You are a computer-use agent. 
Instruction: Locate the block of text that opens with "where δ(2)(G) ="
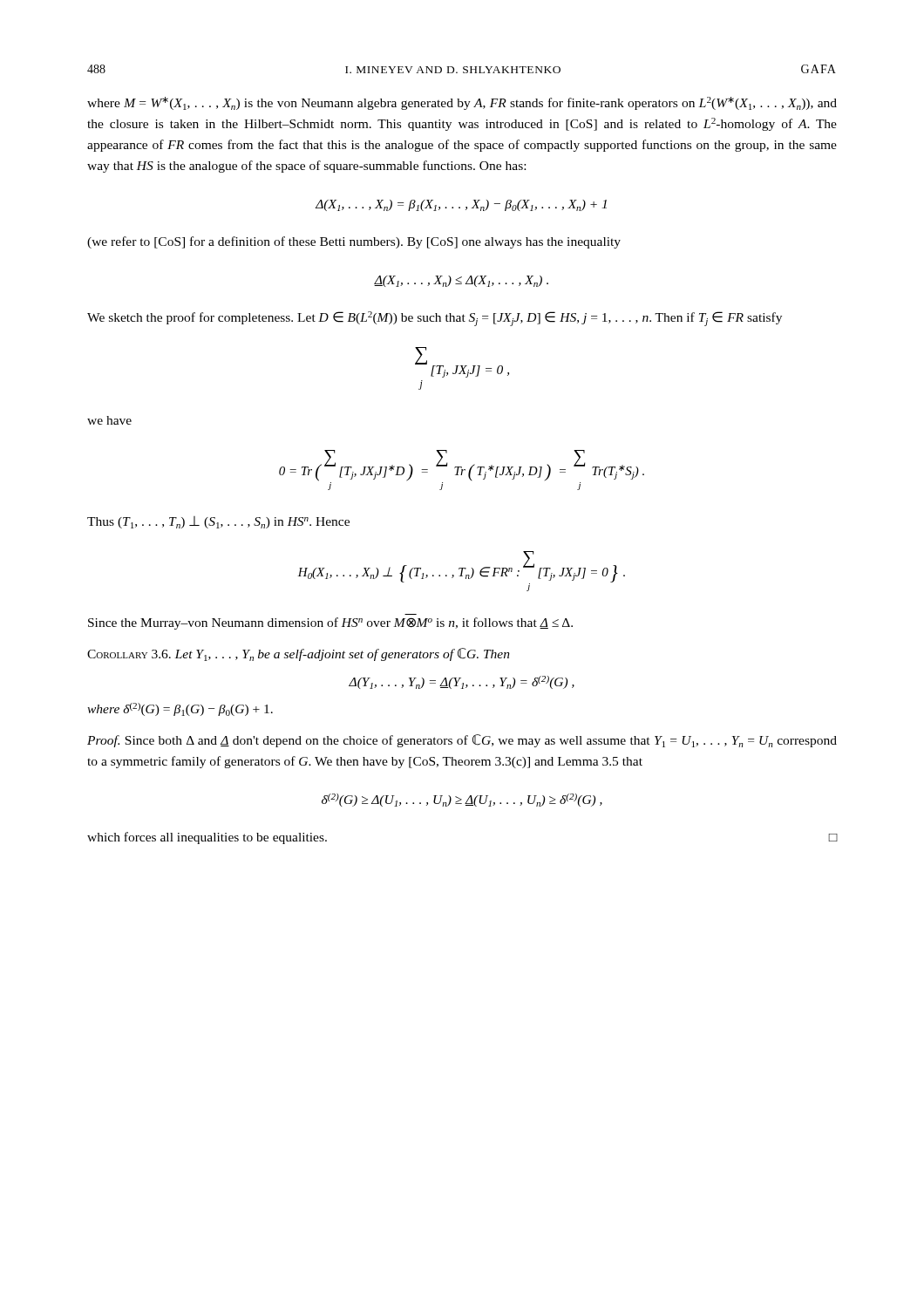click(180, 709)
